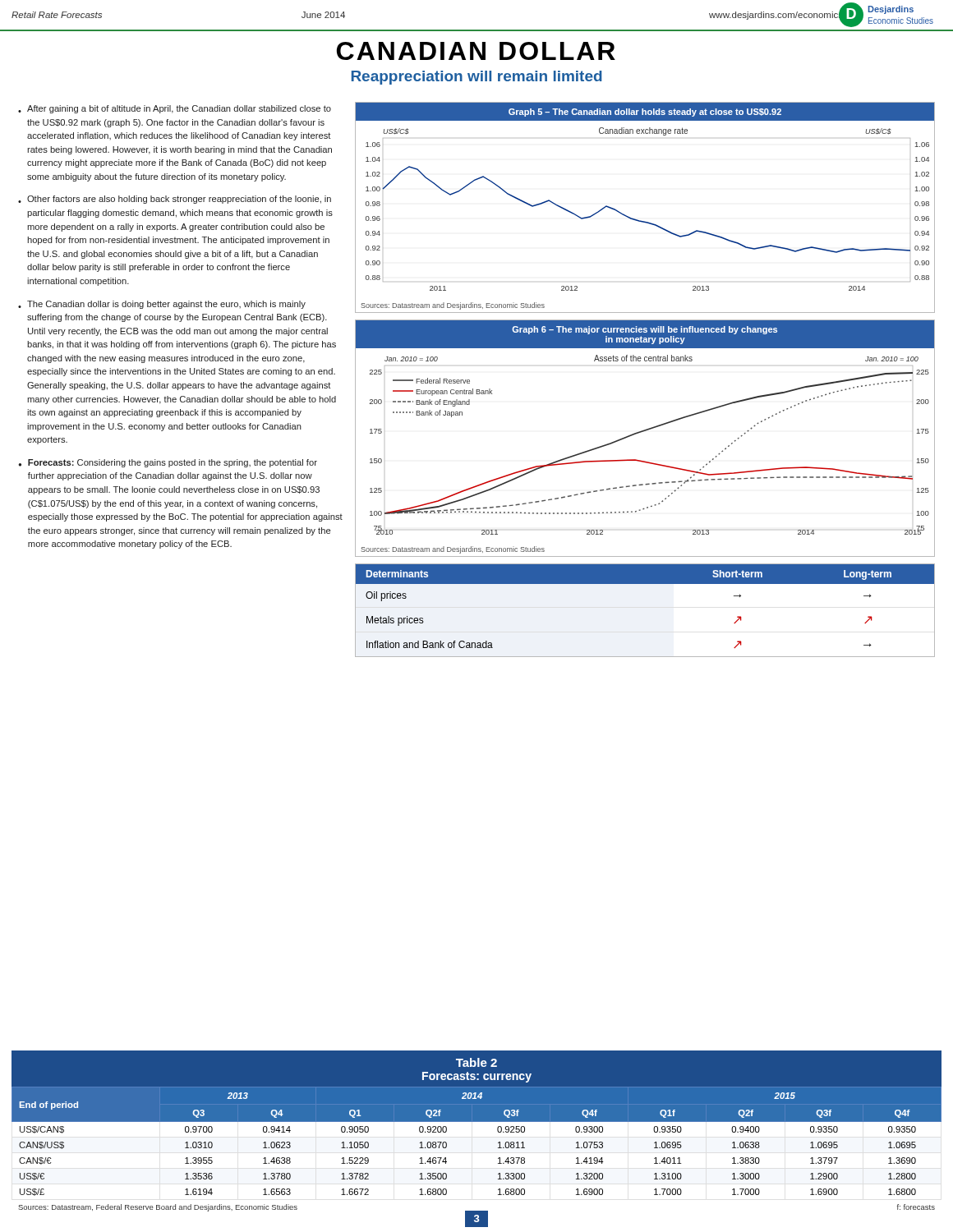Find the list item with the text "• After gaining a bit of"
The width and height of the screenshot is (953, 1232).
point(180,143)
